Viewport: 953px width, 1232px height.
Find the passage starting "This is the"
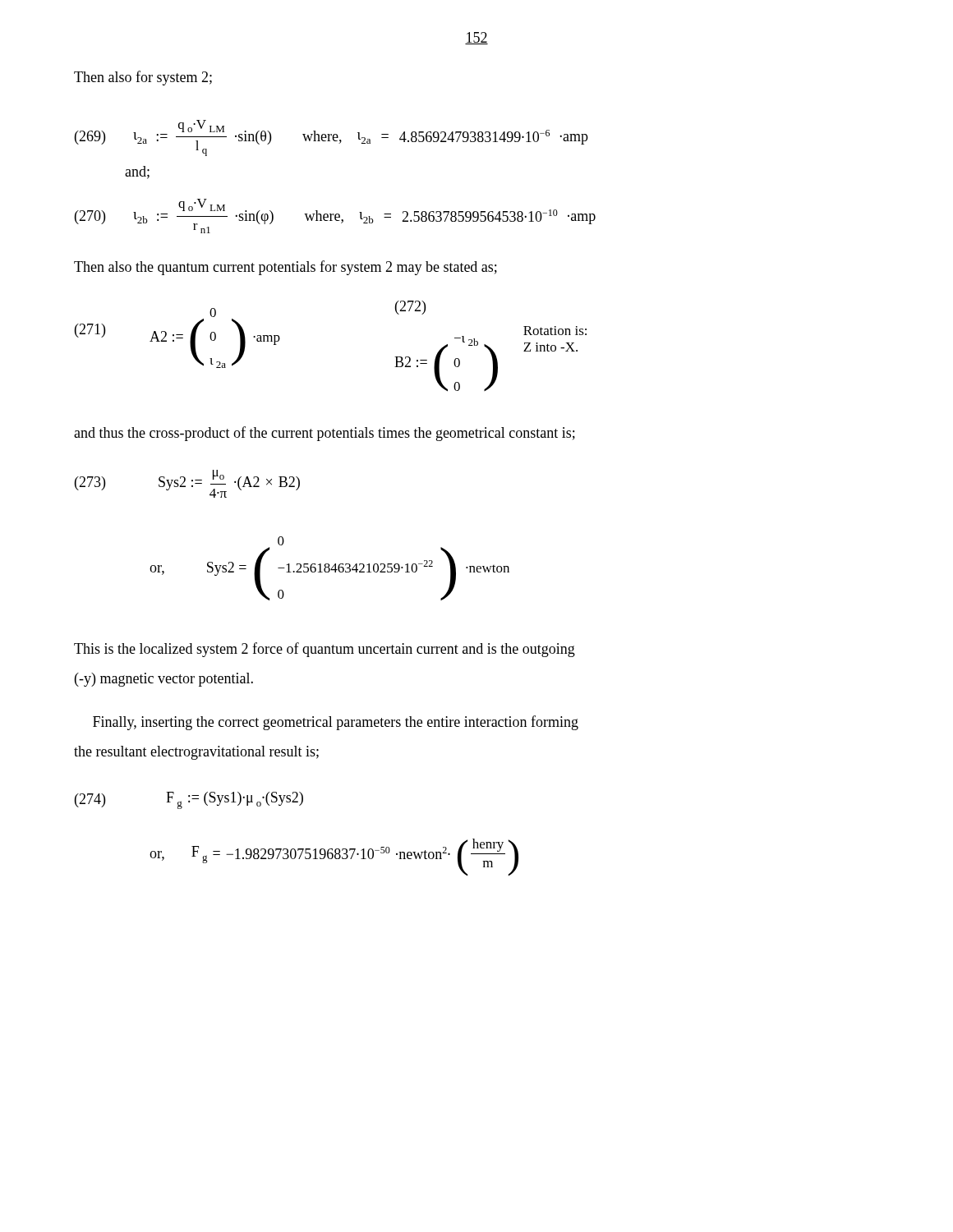click(x=324, y=648)
